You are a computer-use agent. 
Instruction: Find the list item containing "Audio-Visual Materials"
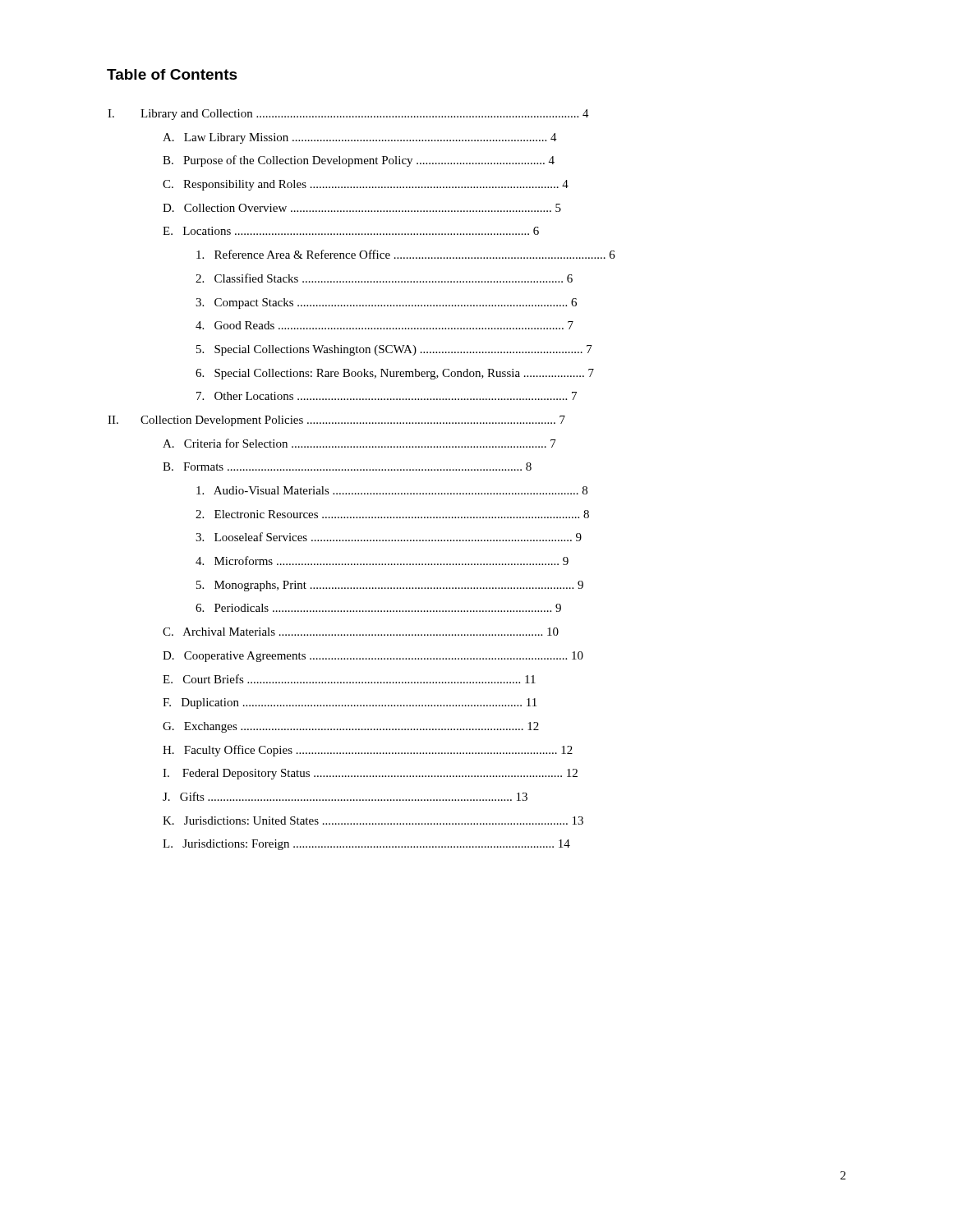coord(476,491)
